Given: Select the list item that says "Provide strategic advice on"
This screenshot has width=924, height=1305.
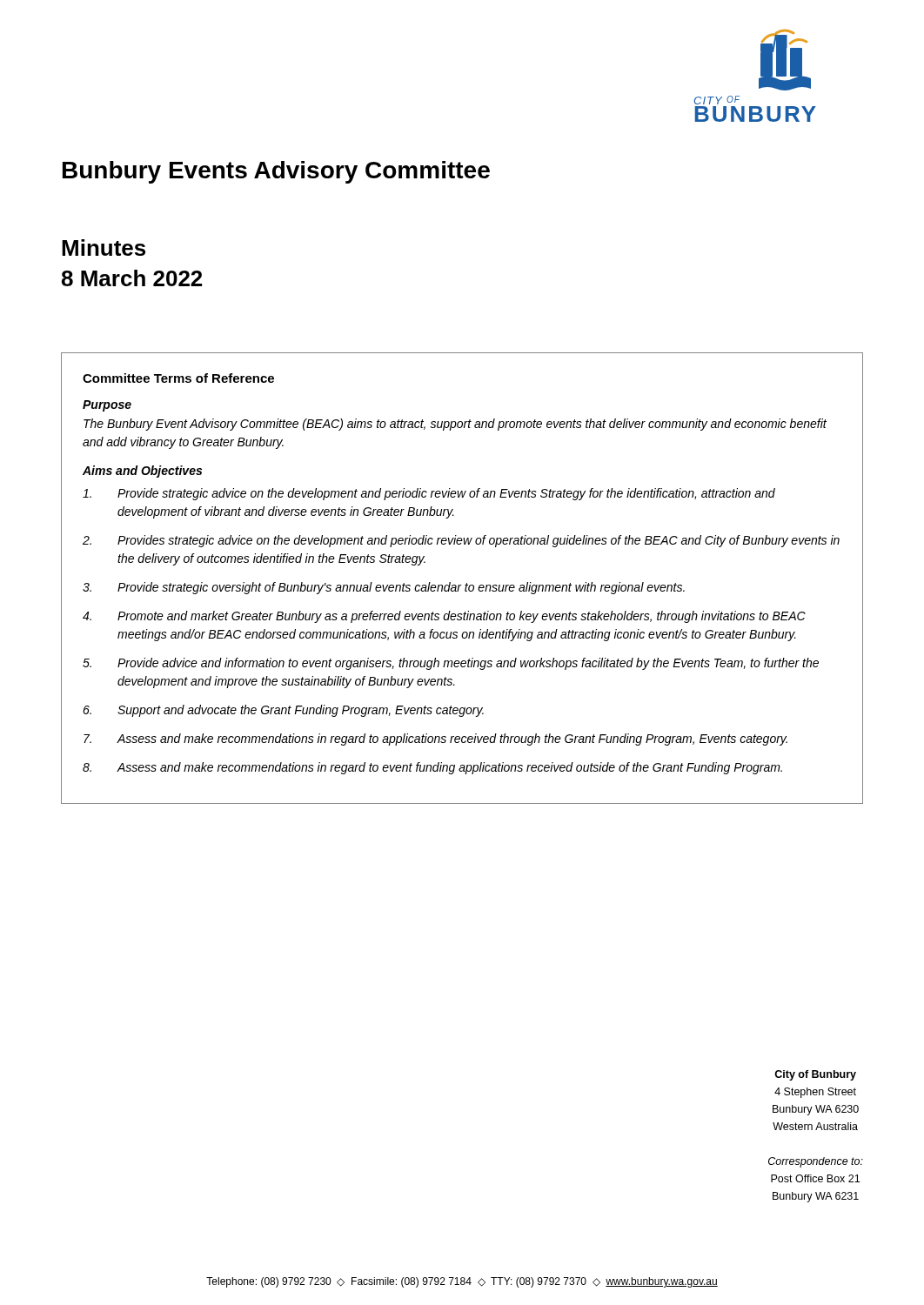Looking at the screenshot, I should click(462, 503).
